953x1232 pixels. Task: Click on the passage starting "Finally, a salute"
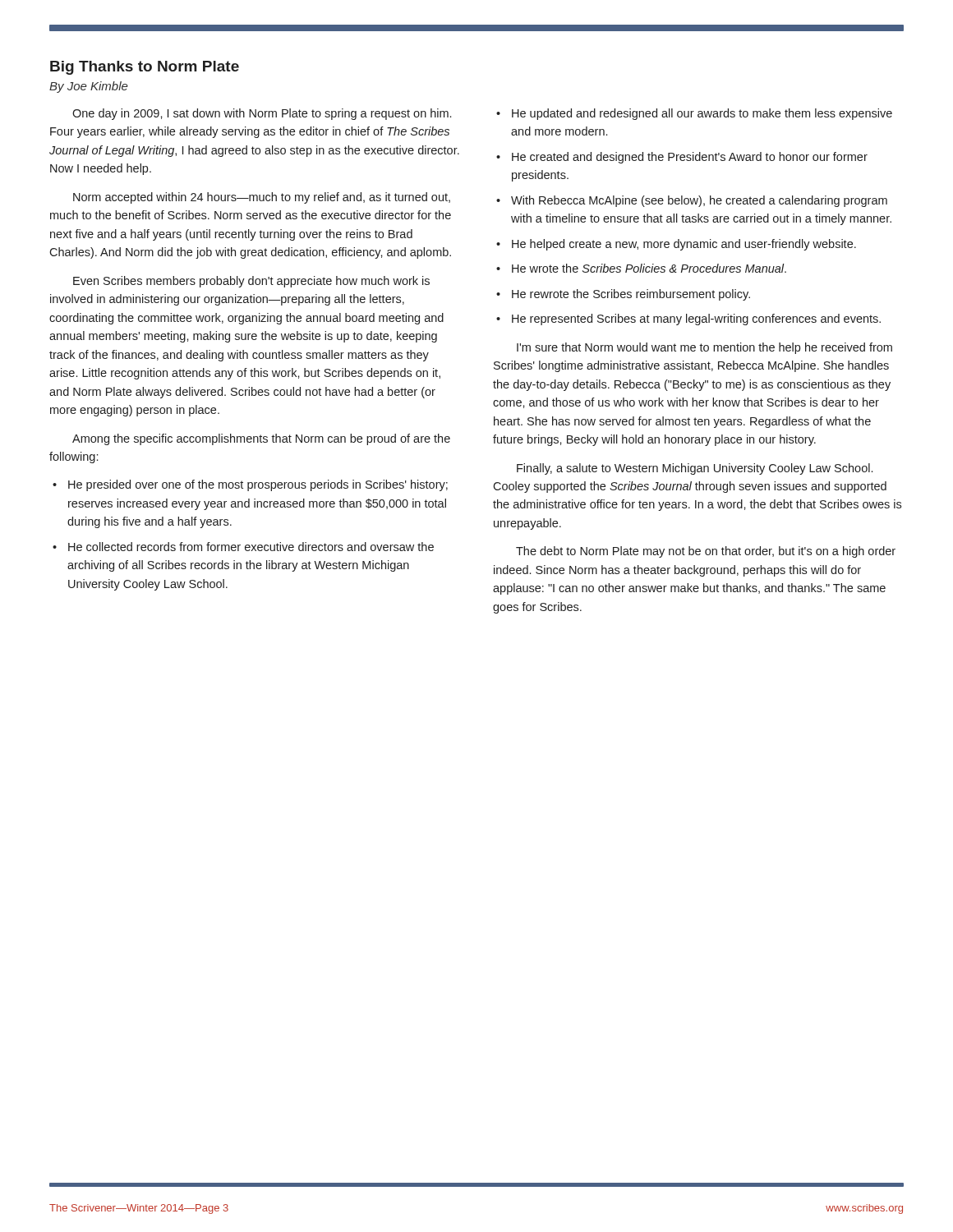tap(698, 496)
